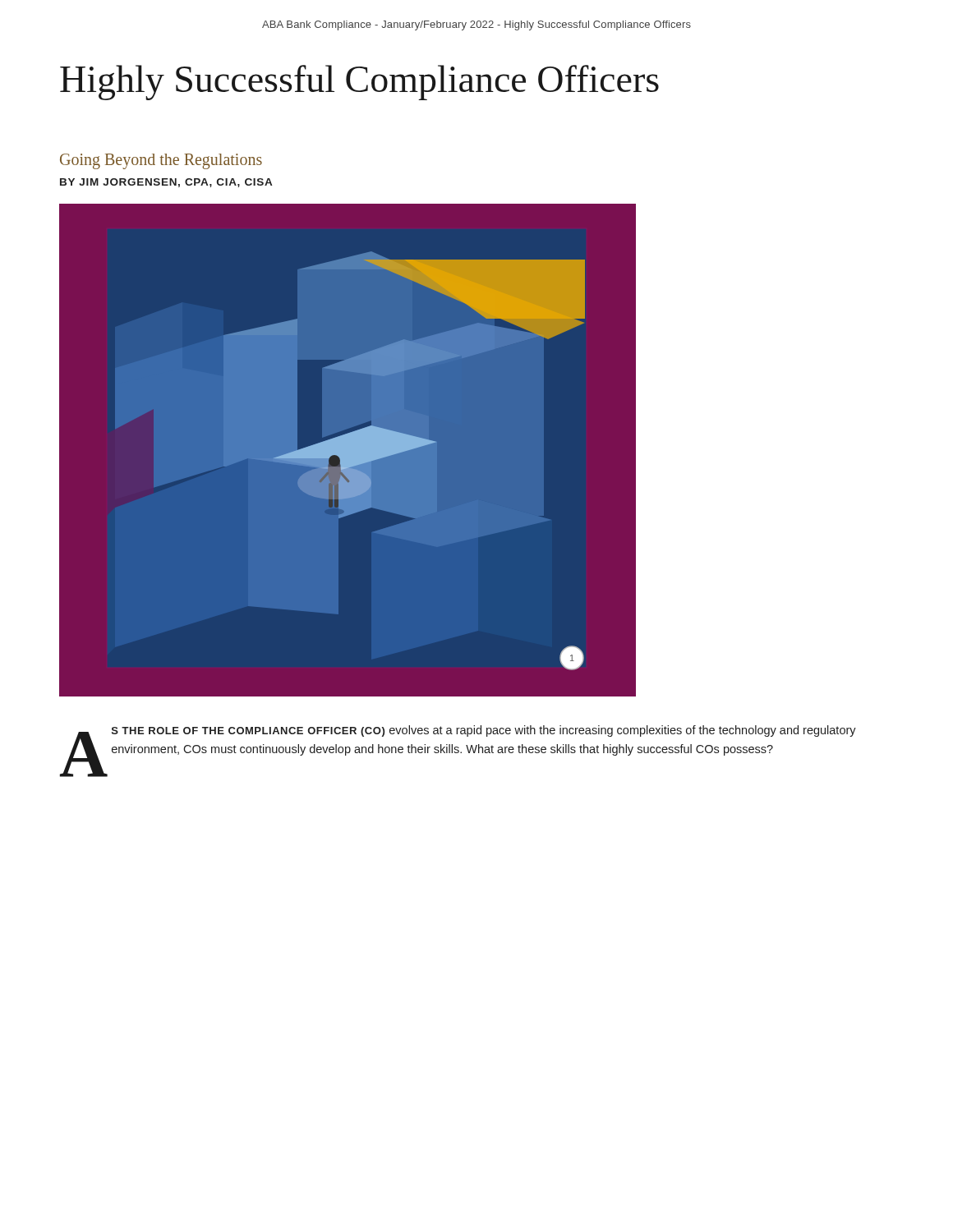Select the title that reads "Highly Successful Compliance Officers"
The image size is (953, 1232).
click(x=476, y=80)
